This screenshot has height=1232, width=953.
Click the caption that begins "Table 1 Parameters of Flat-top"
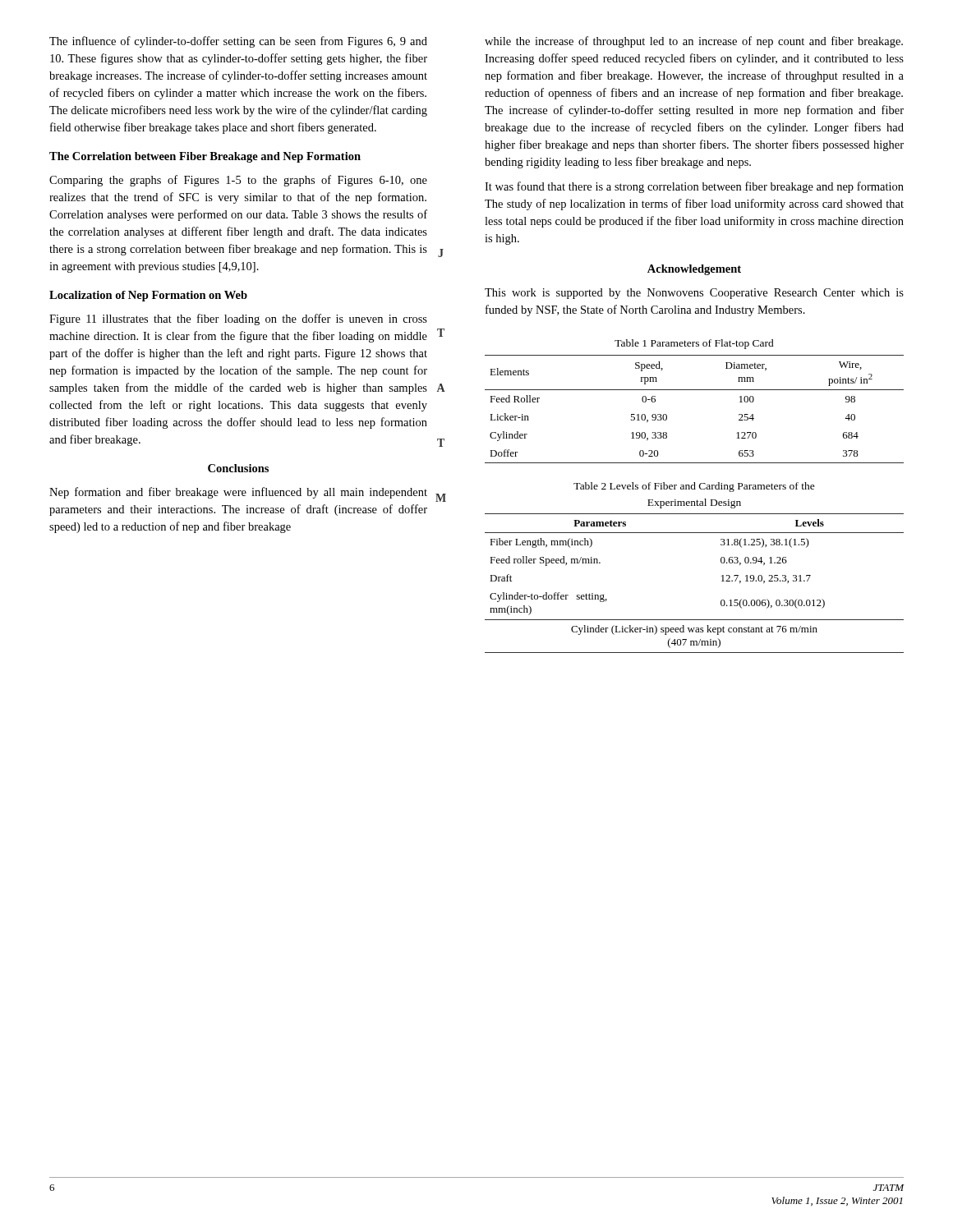pyautogui.click(x=694, y=343)
